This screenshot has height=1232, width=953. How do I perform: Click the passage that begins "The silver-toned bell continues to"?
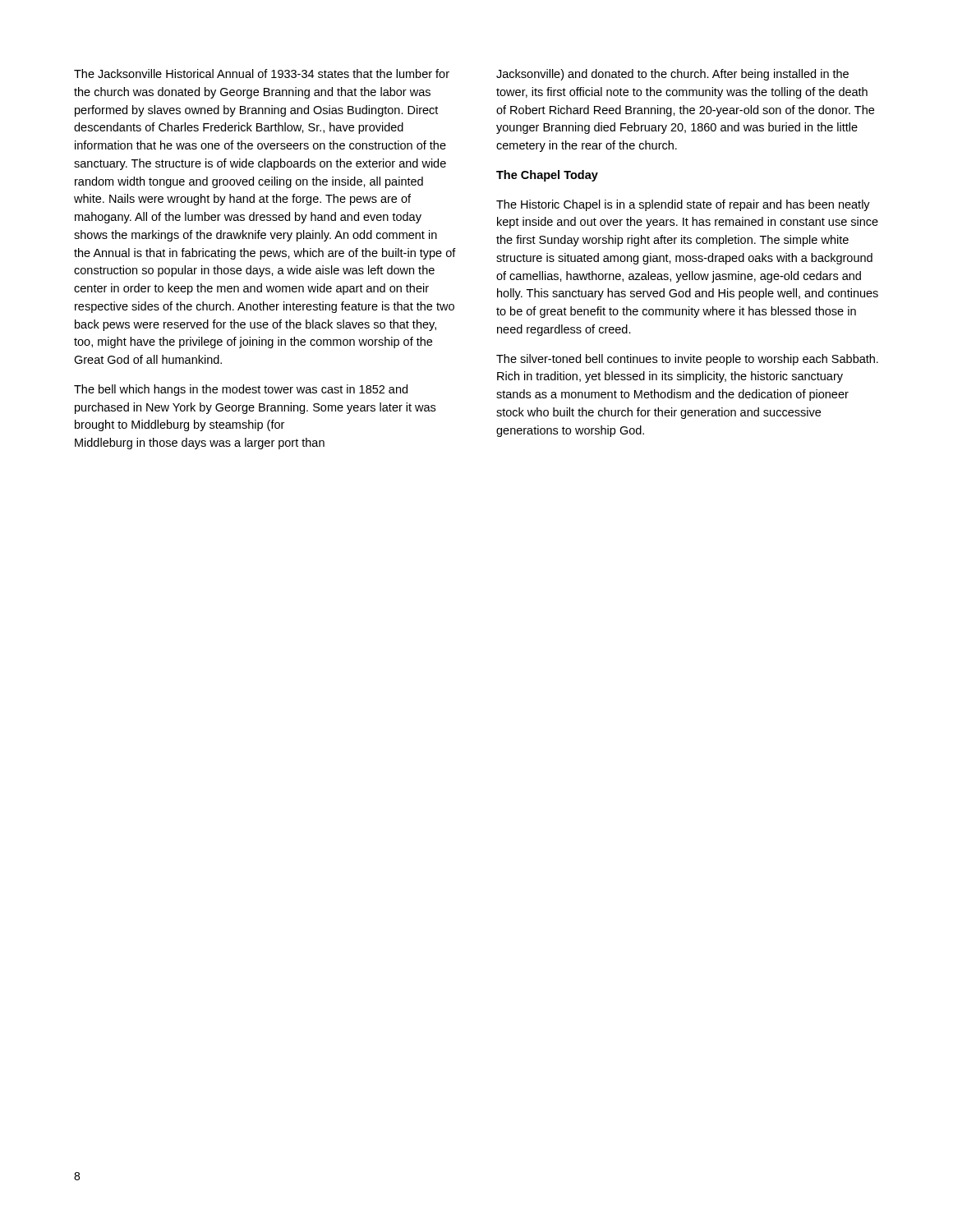point(688,395)
